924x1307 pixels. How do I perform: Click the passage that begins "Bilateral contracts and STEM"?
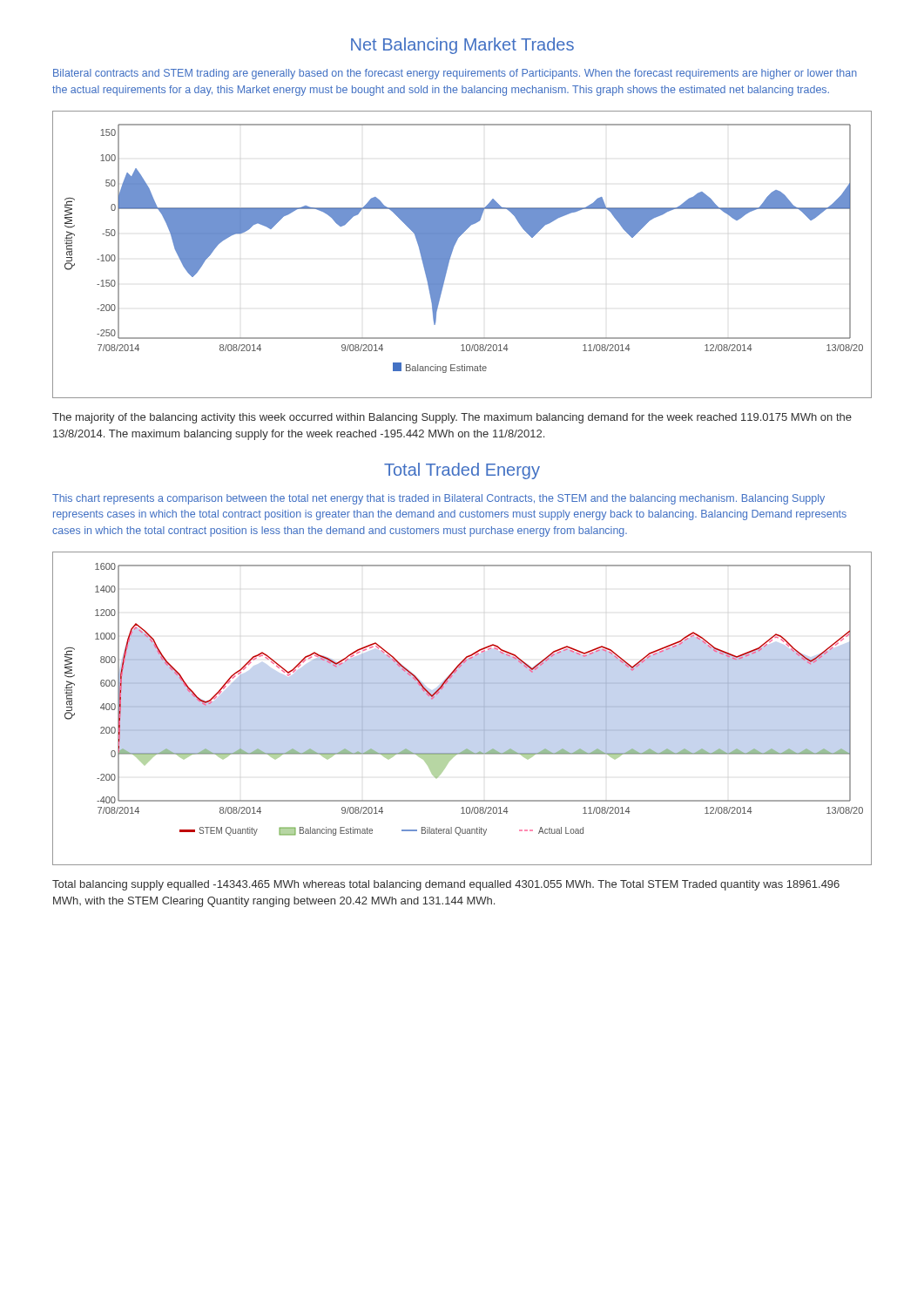coord(455,81)
